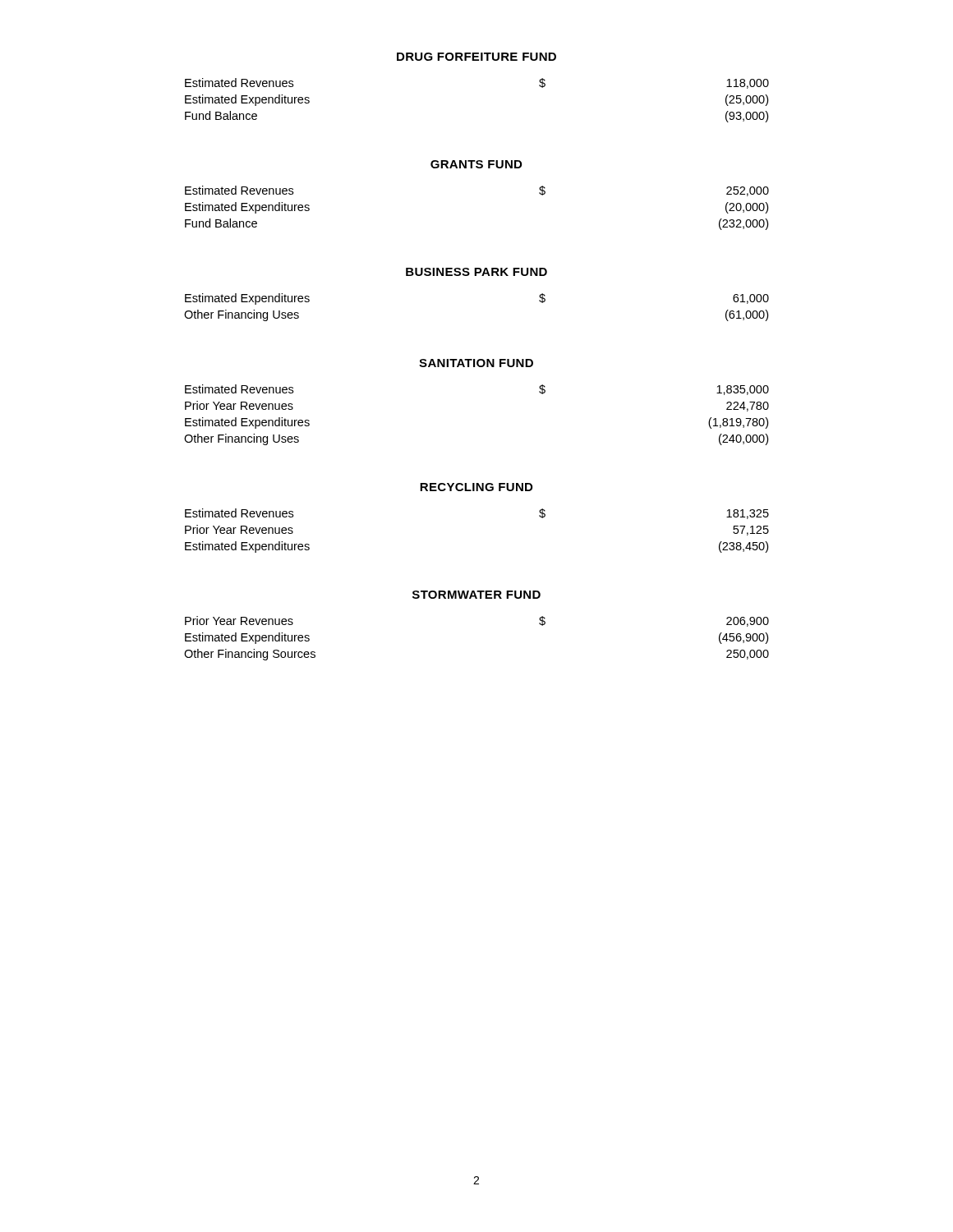Locate the section header that says "RECYCLING FUND"
This screenshot has height=1232, width=953.
click(476, 487)
